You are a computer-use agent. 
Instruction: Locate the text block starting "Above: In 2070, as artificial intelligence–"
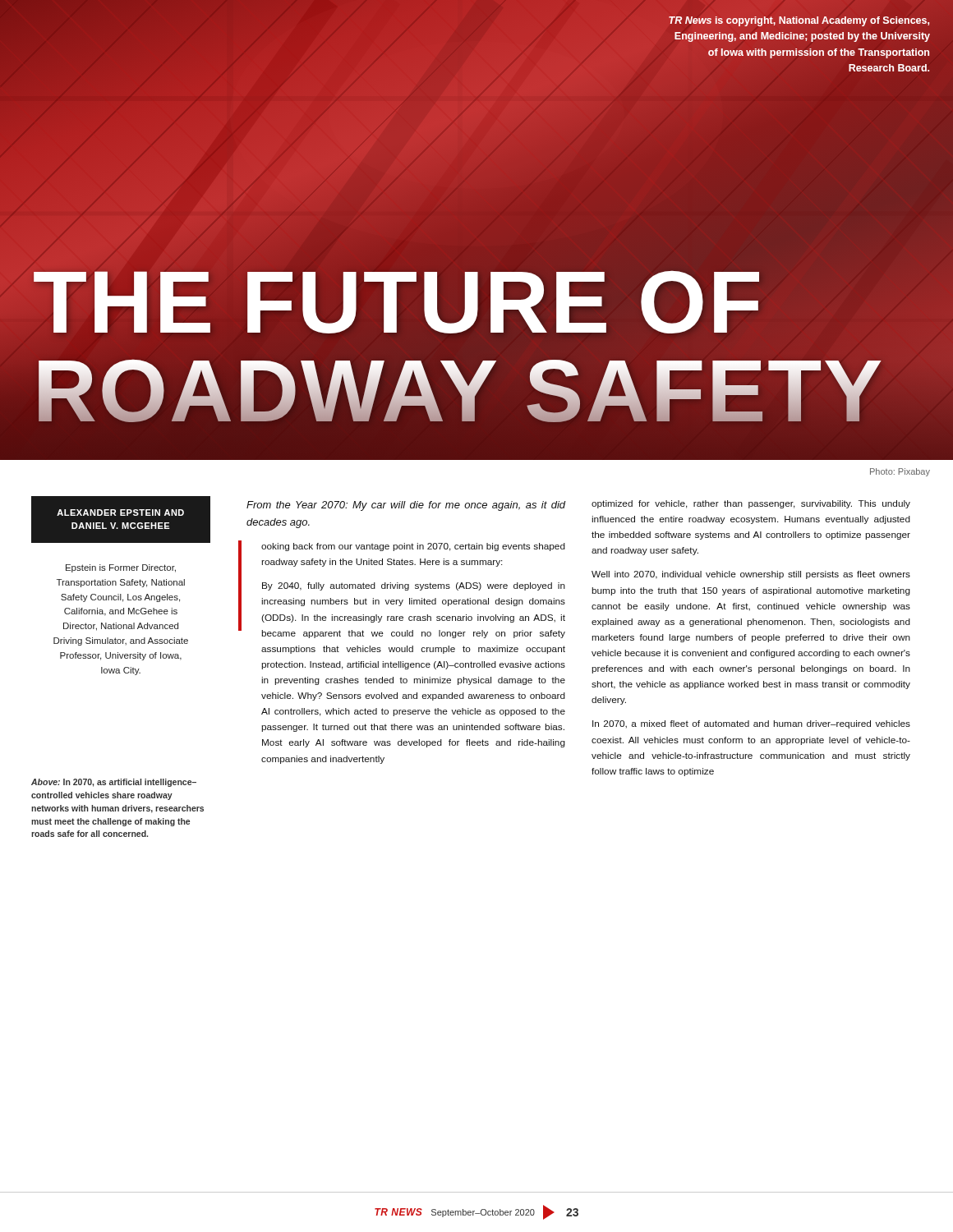click(x=118, y=808)
